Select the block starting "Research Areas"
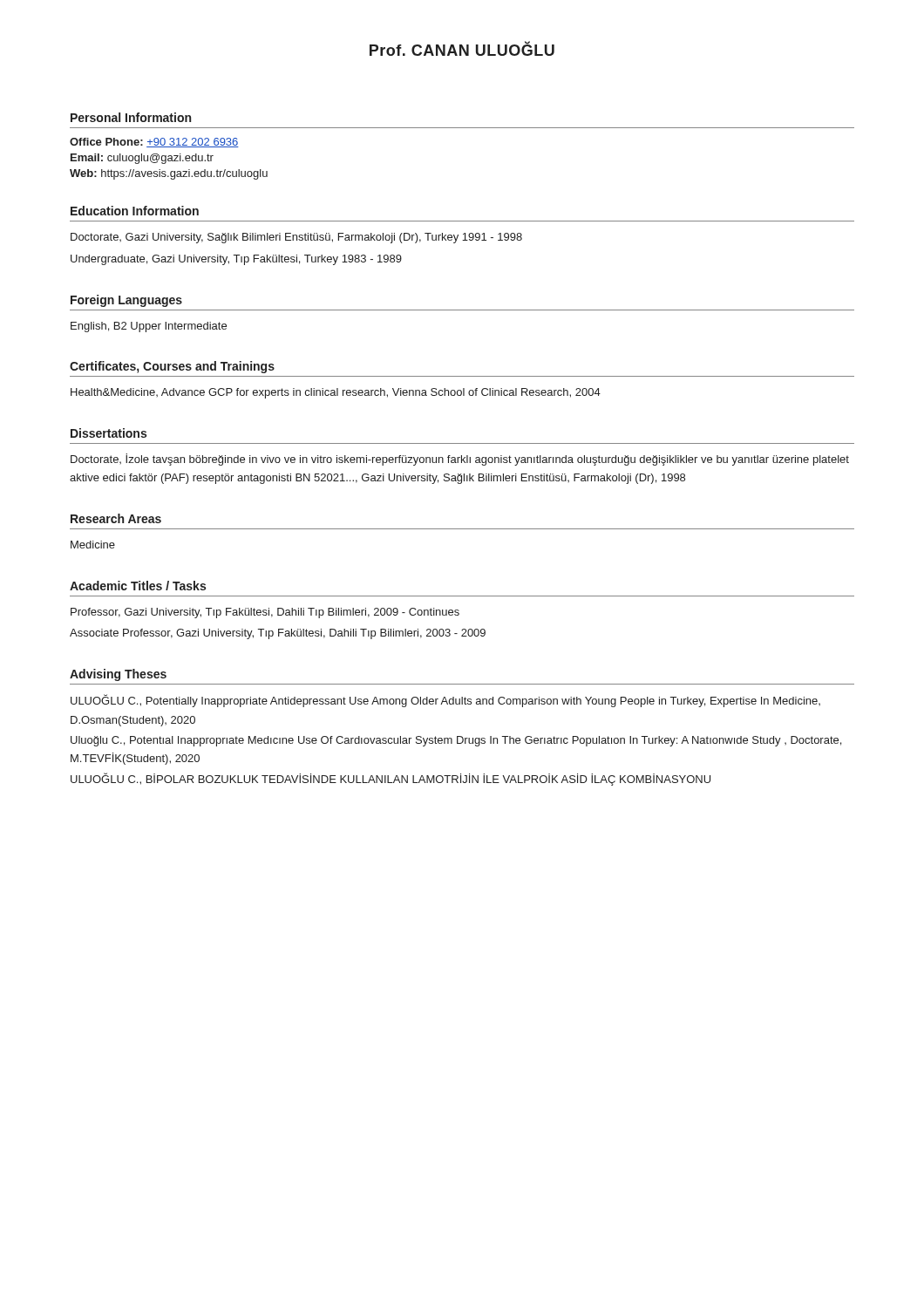 pyautogui.click(x=116, y=519)
